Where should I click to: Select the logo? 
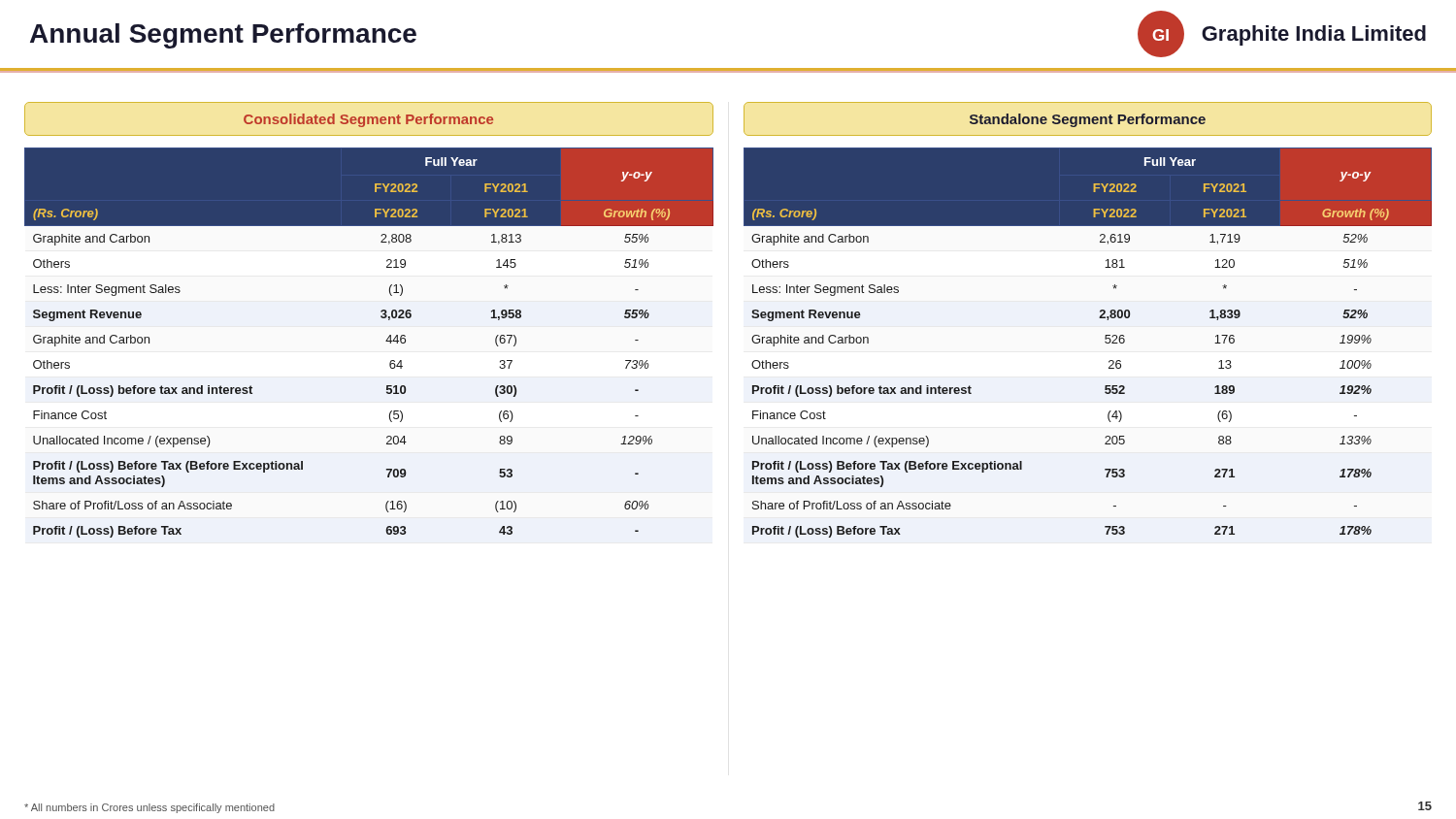(x=1282, y=34)
